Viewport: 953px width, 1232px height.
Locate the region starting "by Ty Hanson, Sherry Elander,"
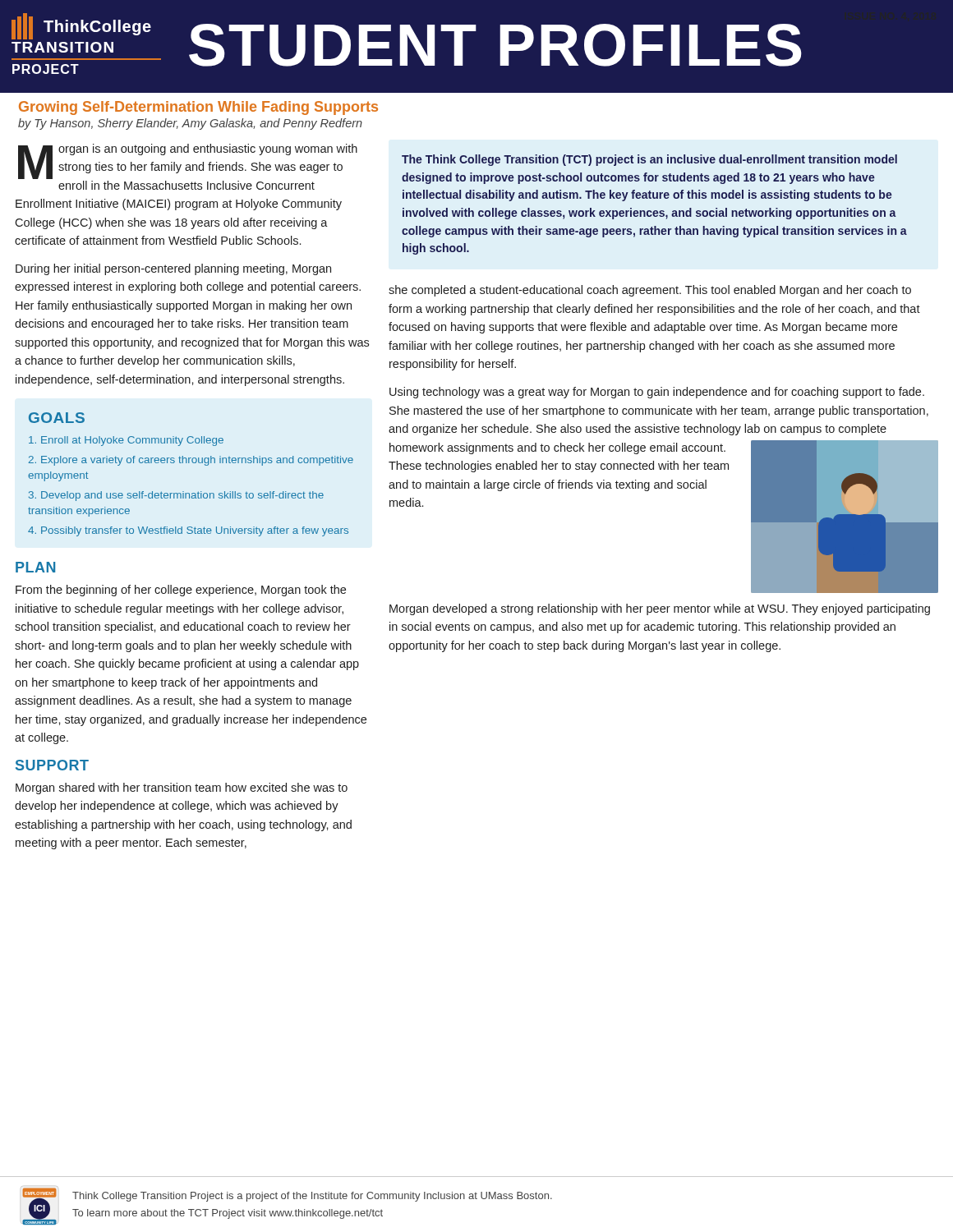tap(190, 123)
